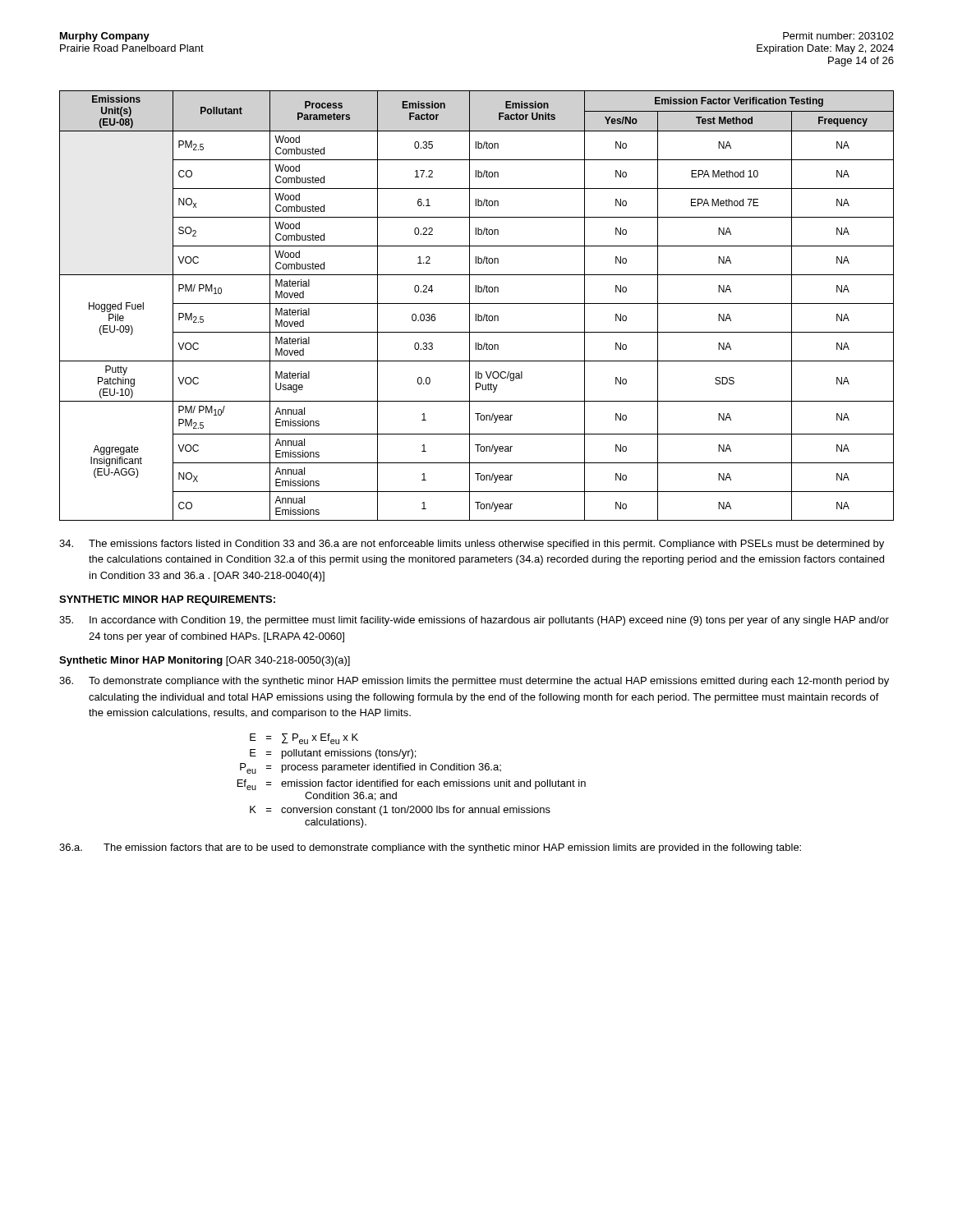Select the table that reads "EPA Method 7E"
The image size is (953, 1232).
(x=476, y=305)
